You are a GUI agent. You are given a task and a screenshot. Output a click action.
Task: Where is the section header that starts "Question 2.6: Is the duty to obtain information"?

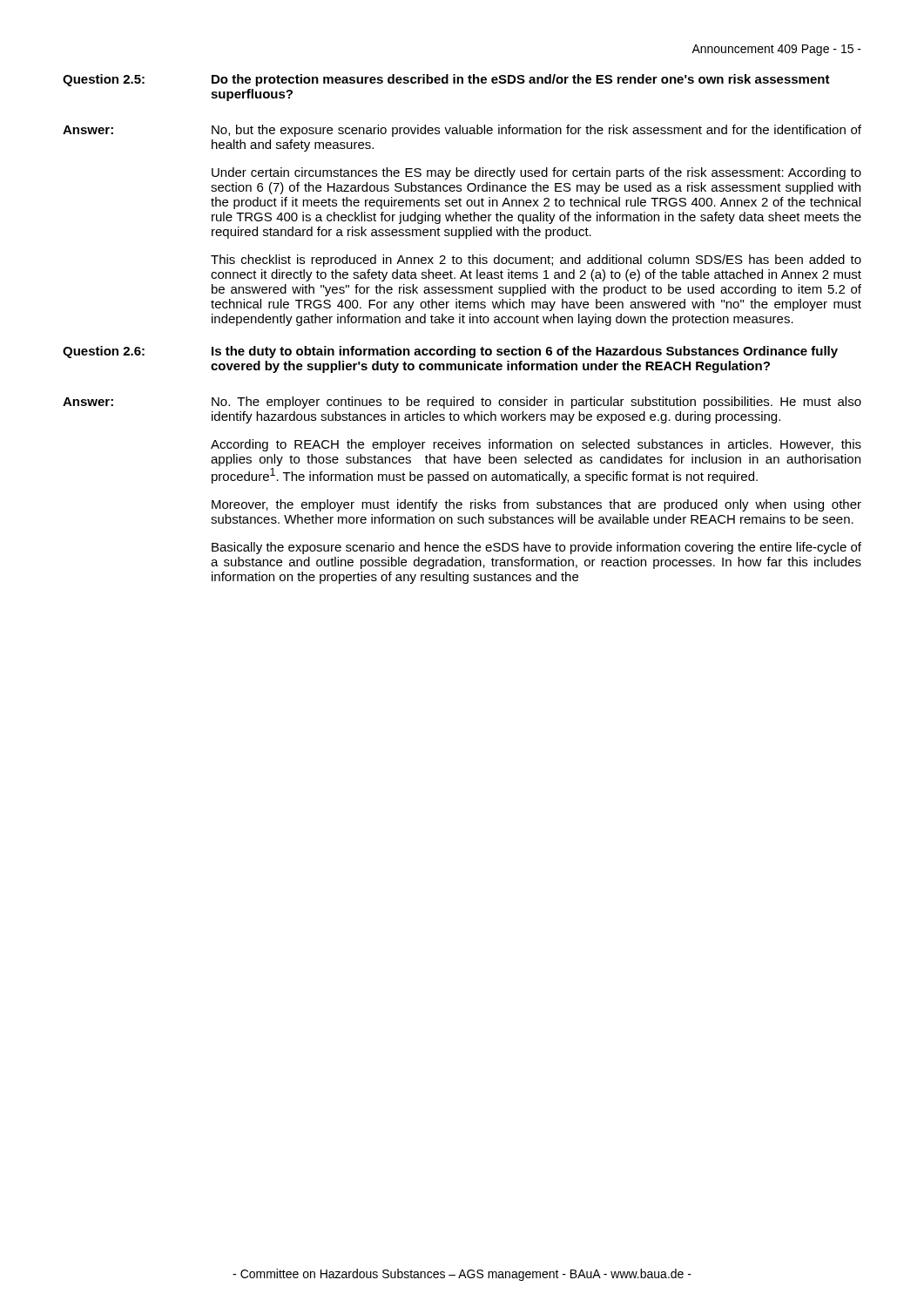click(462, 358)
